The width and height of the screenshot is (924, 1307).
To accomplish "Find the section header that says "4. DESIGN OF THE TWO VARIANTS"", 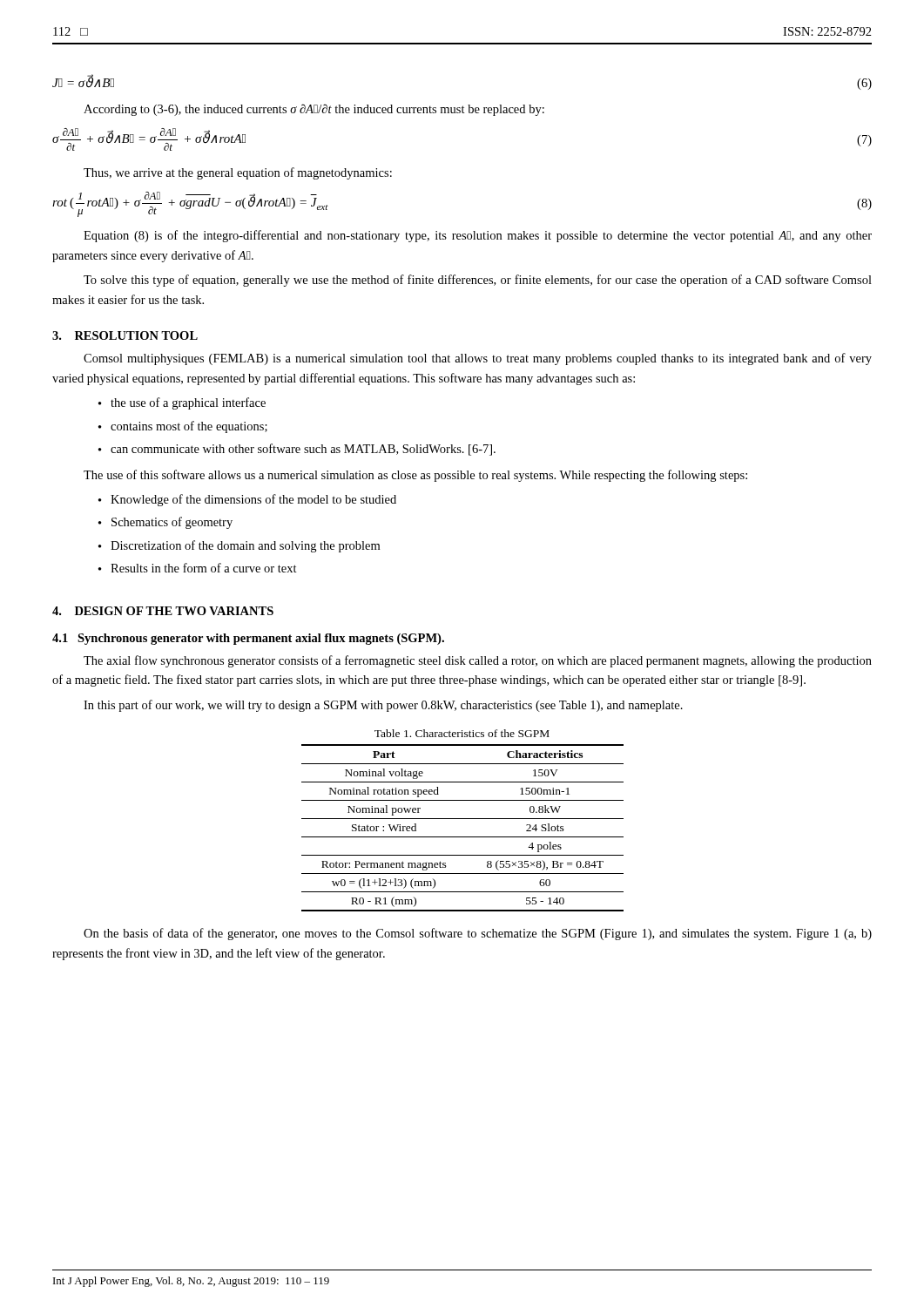I will click(163, 611).
